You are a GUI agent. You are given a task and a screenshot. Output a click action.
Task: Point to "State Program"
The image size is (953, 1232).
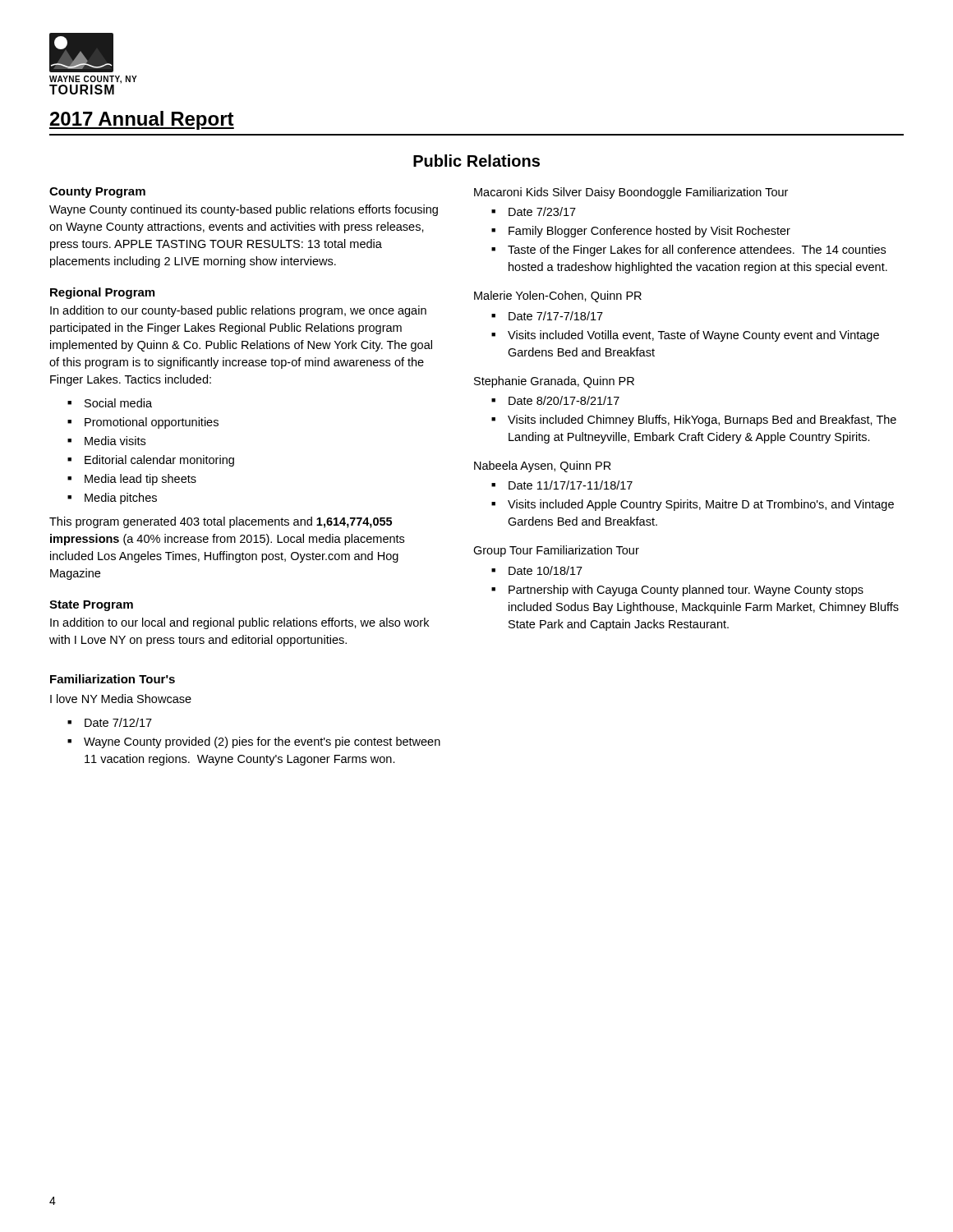coord(91,604)
